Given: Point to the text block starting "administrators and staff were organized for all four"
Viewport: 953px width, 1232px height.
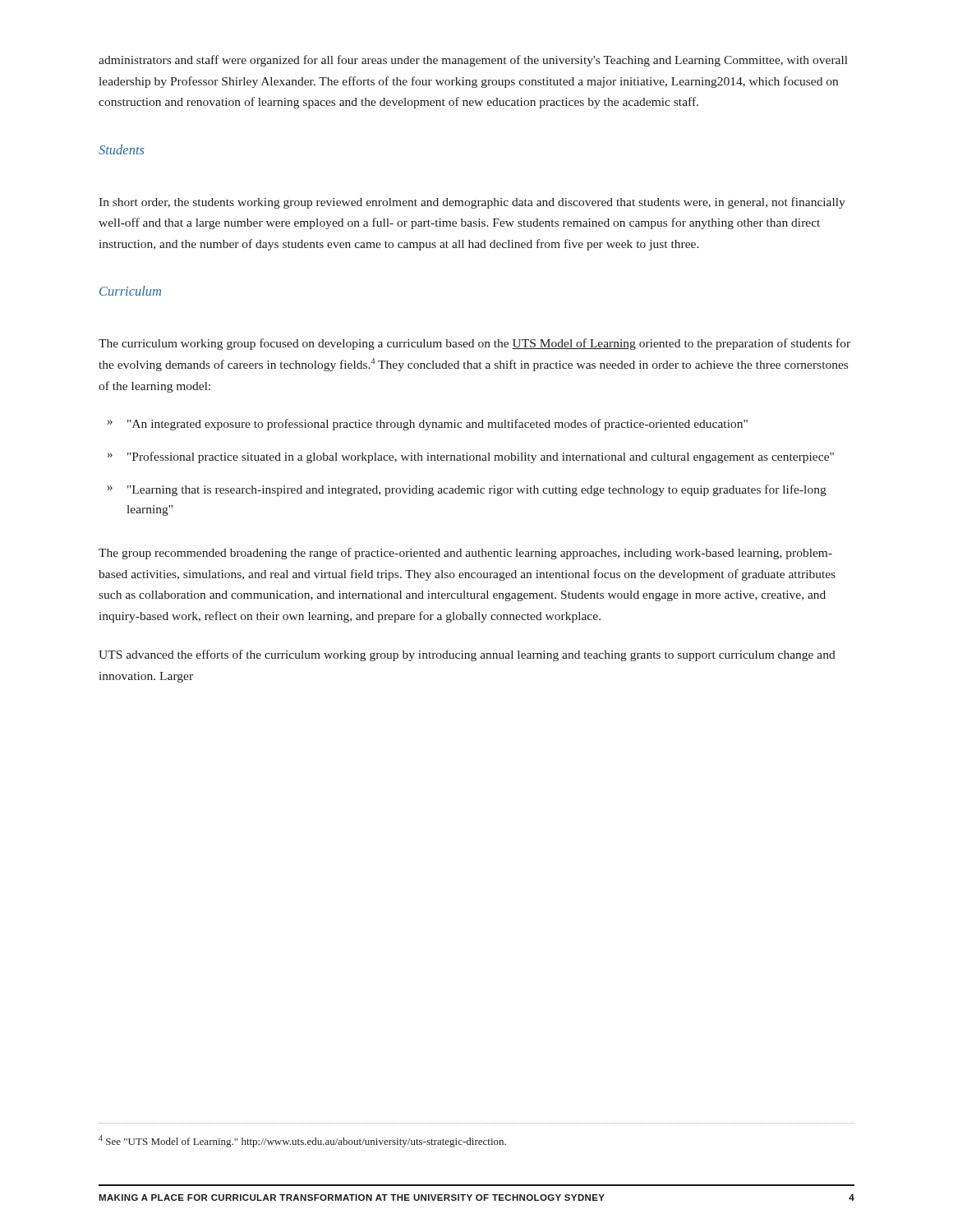Looking at the screenshot, I should coord(473,81).
